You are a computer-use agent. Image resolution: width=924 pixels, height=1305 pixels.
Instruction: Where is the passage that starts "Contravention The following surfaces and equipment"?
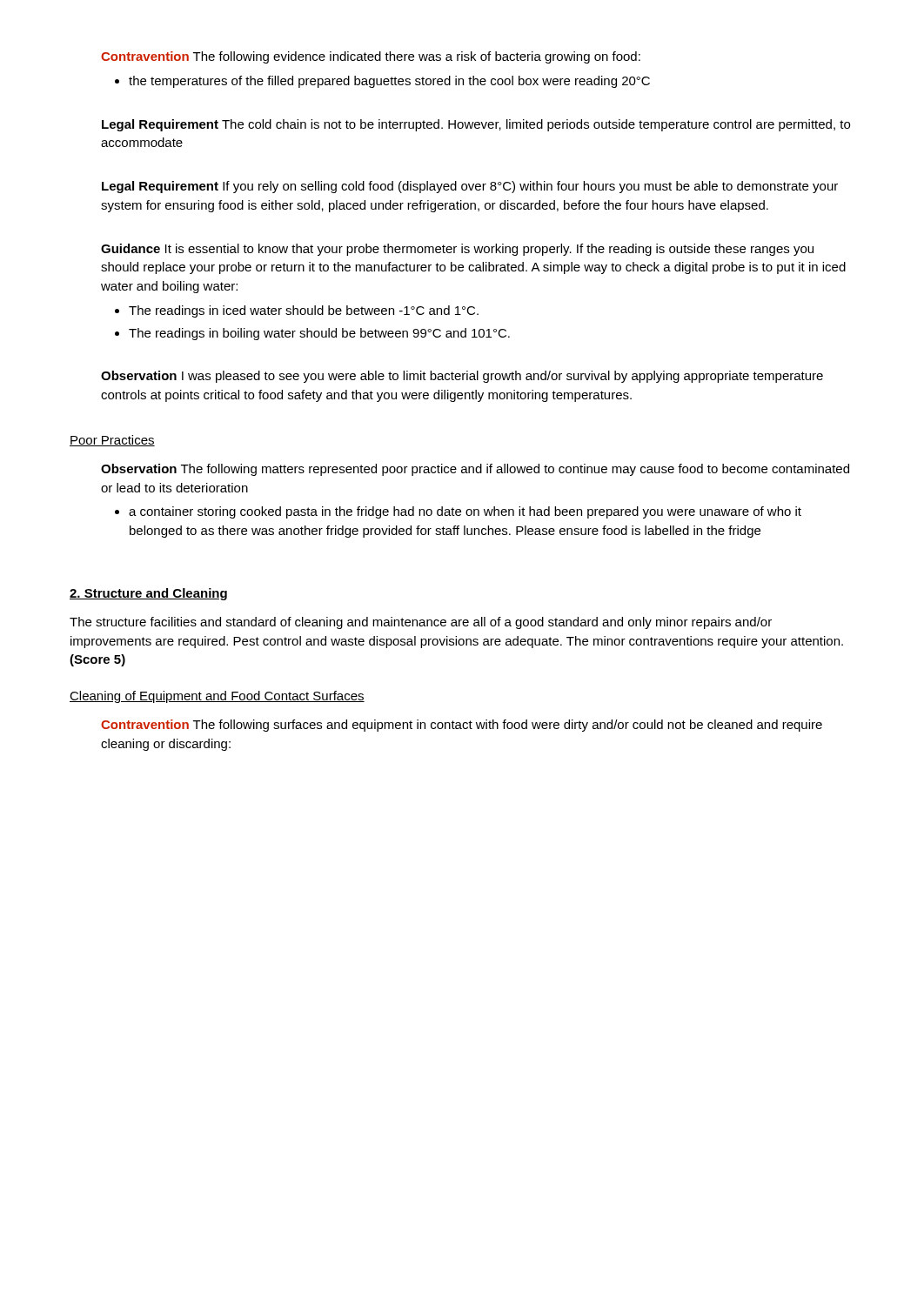point(462,734)
